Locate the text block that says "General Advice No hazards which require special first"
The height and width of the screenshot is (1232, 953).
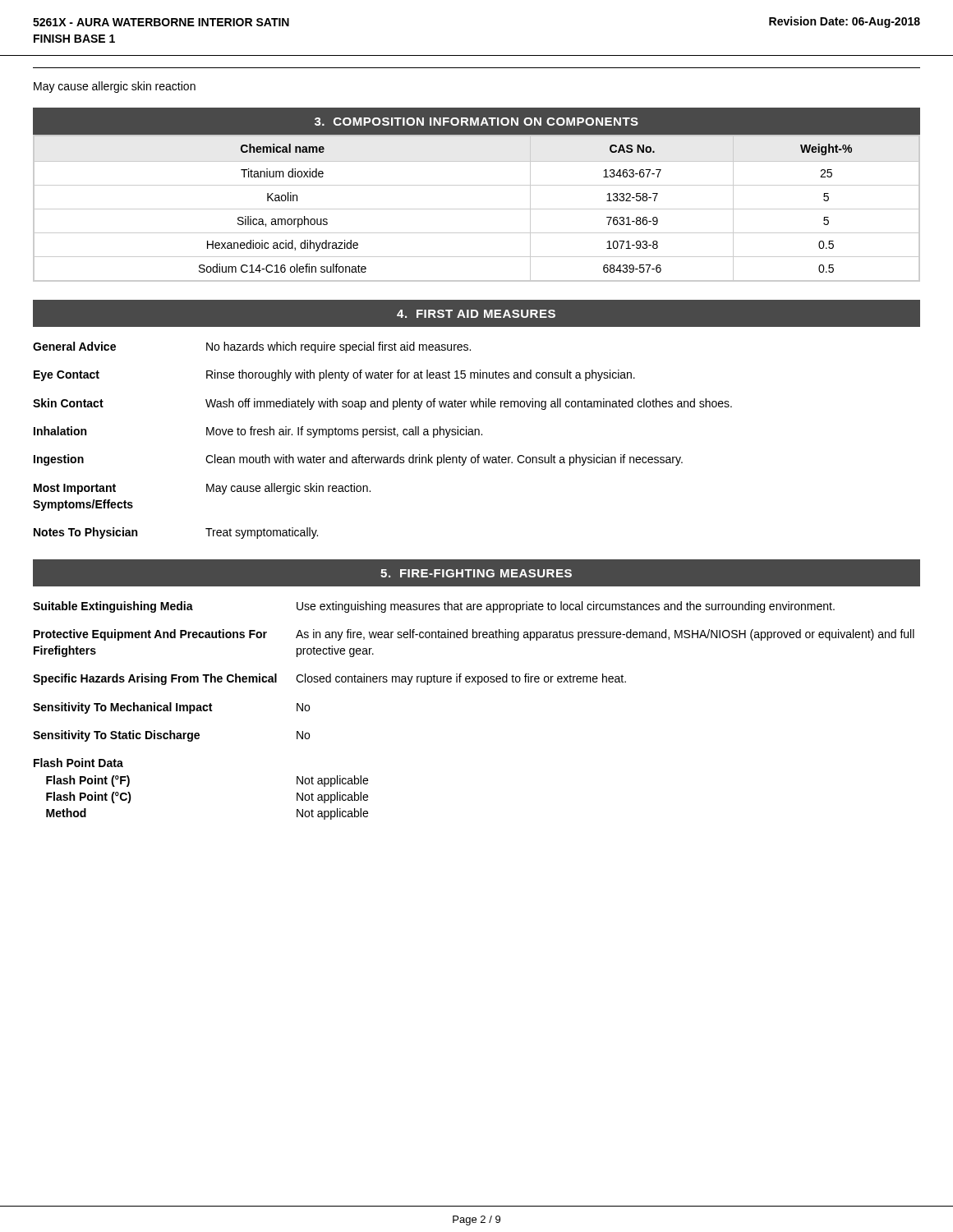[476, 347]
